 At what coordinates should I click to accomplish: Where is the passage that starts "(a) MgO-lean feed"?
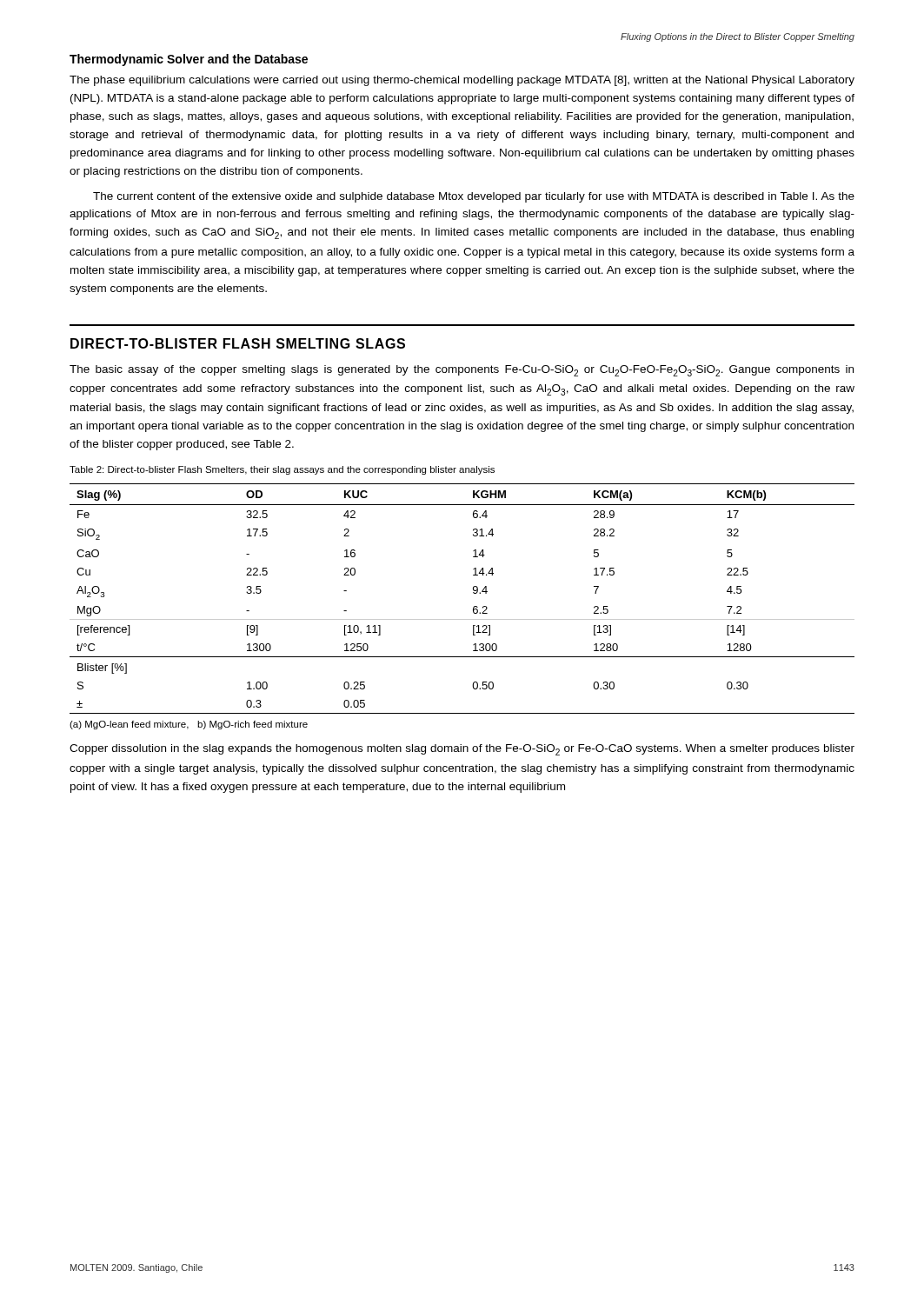click(x=189, y=724)
